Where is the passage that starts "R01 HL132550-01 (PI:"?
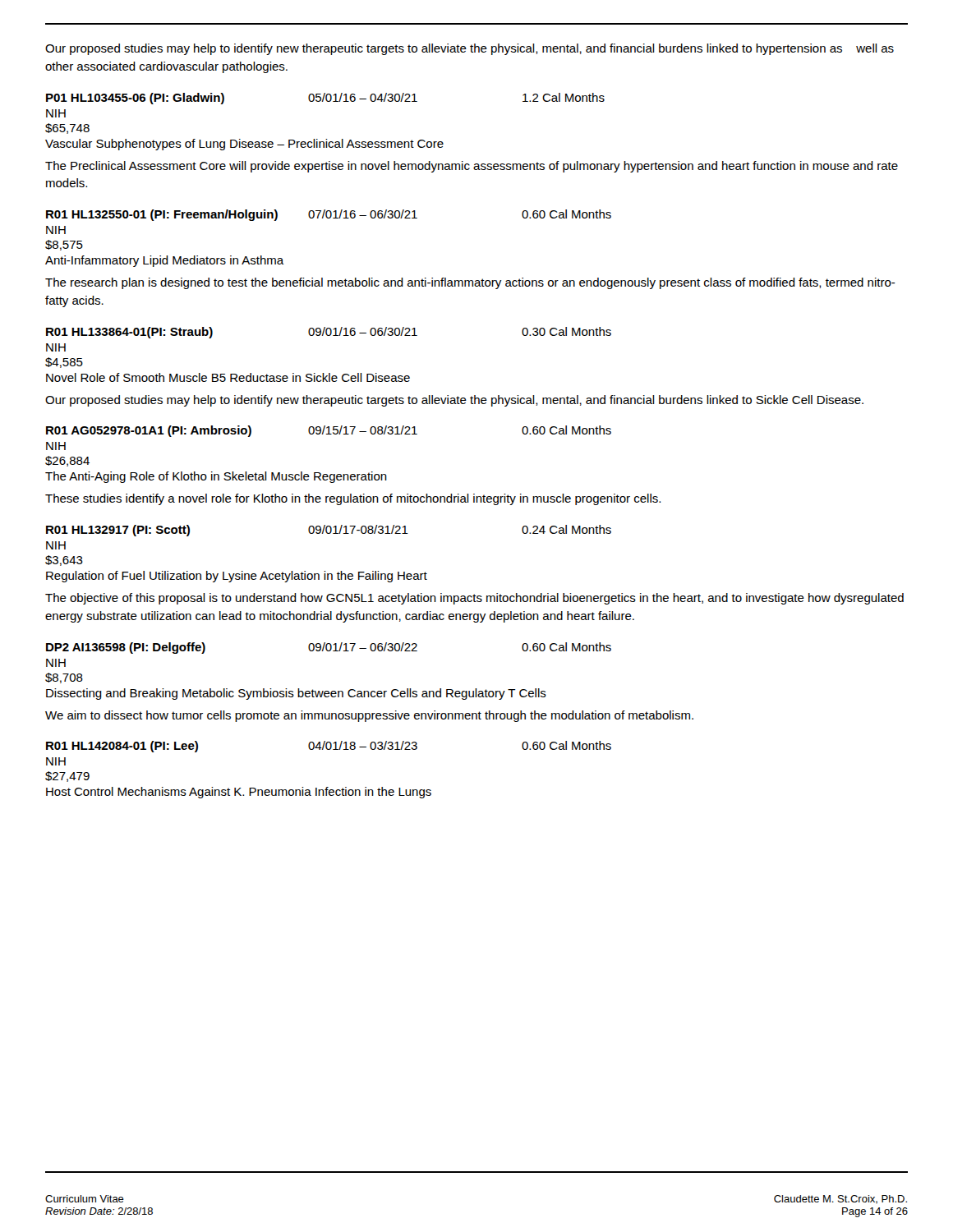Image resolution: width=953 pixels, height=1232 pixels. (x=329, y=215)
